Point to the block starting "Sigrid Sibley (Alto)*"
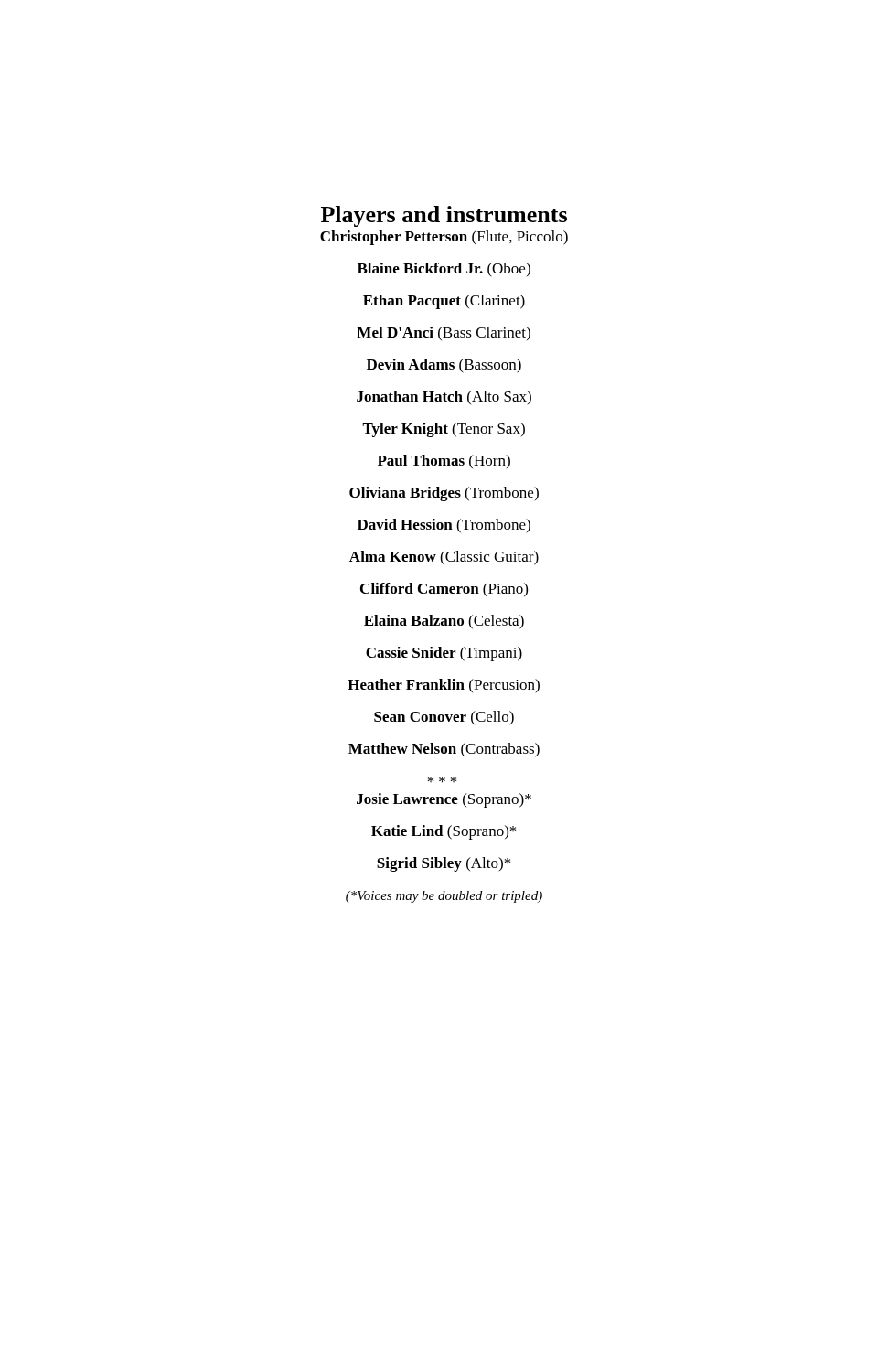The width and height of the screenshot is (888, 1372). 444,863
